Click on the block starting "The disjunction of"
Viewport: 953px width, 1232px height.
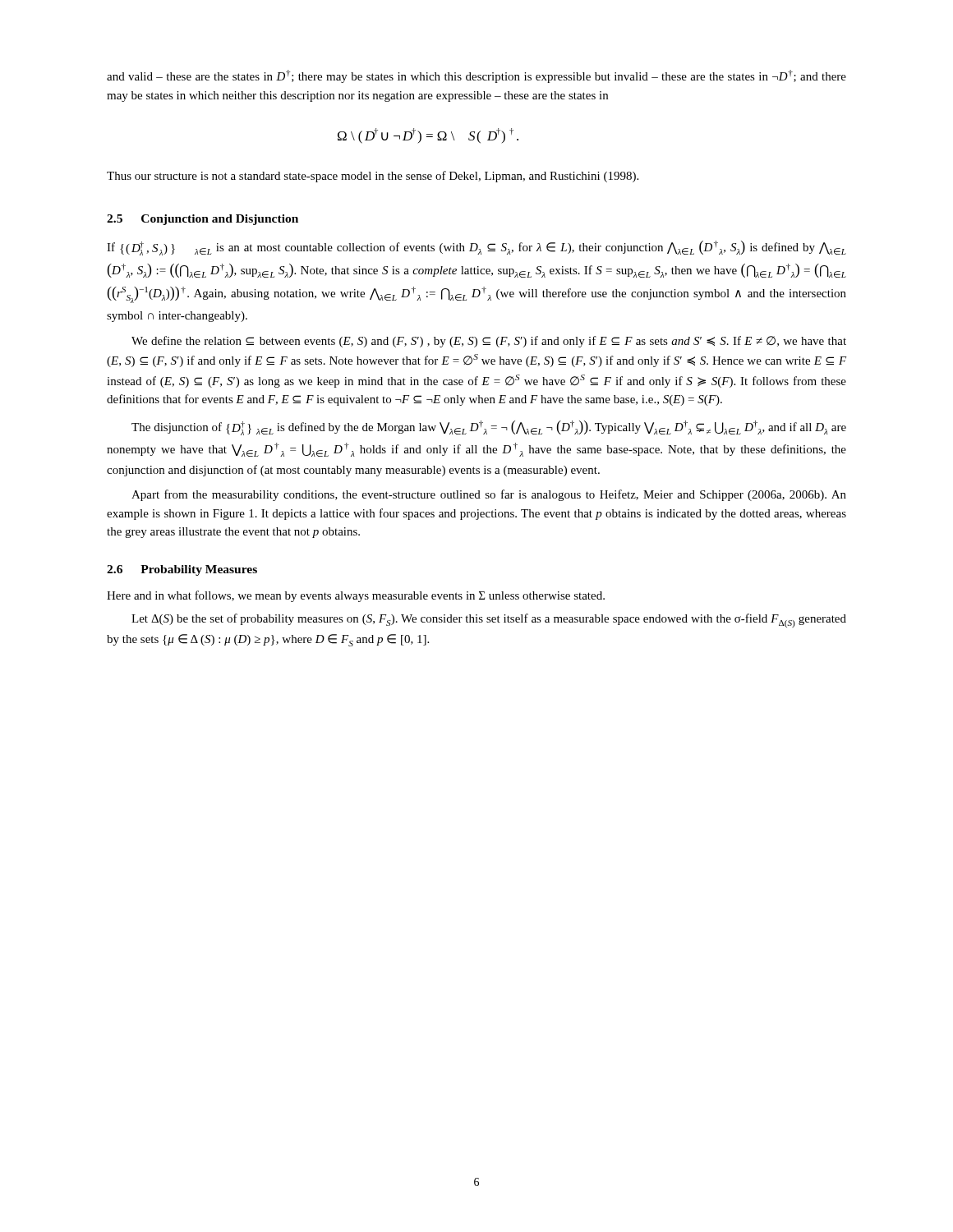tap(476, 447)
